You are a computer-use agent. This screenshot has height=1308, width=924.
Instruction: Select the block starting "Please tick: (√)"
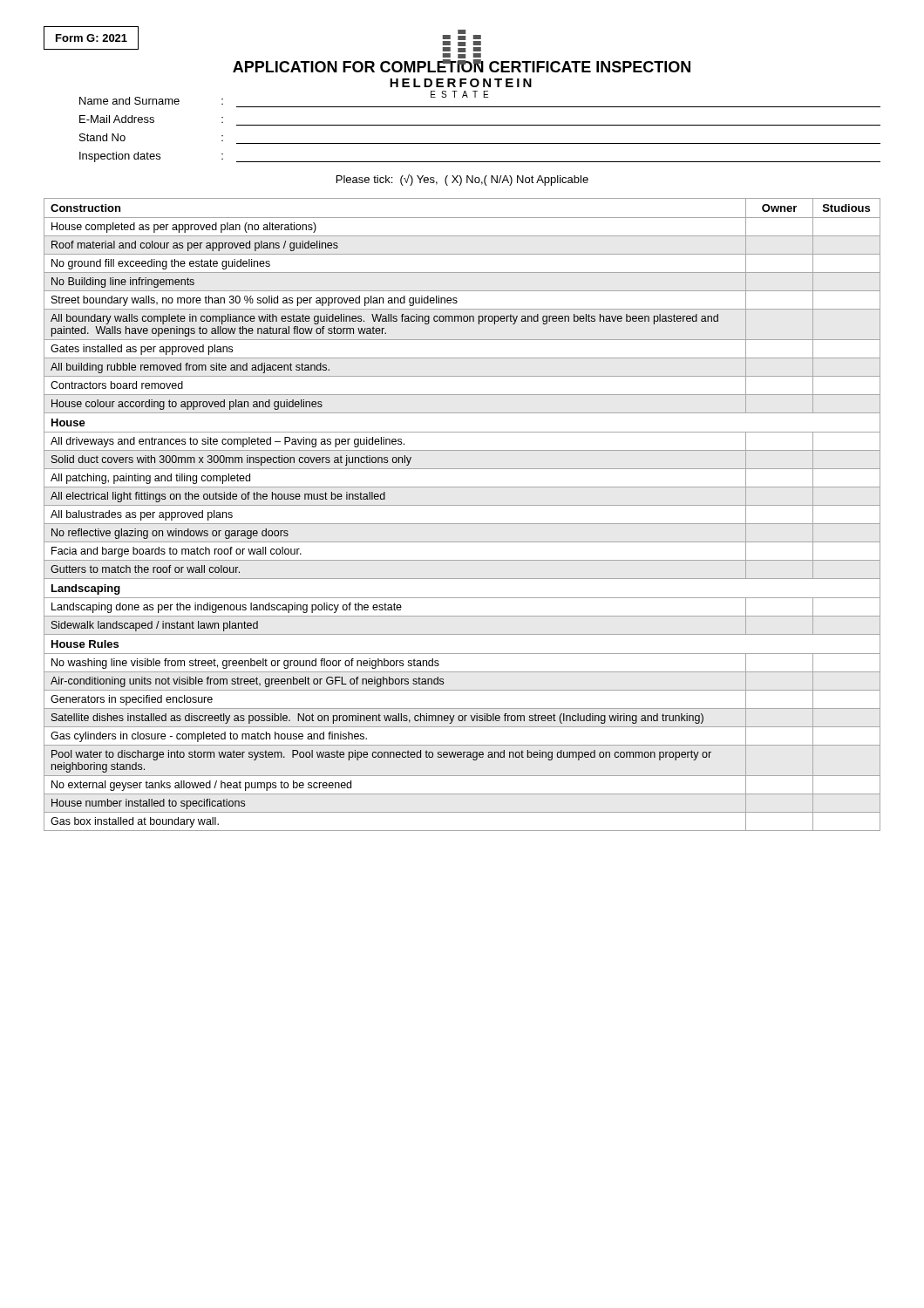(462, 179)
